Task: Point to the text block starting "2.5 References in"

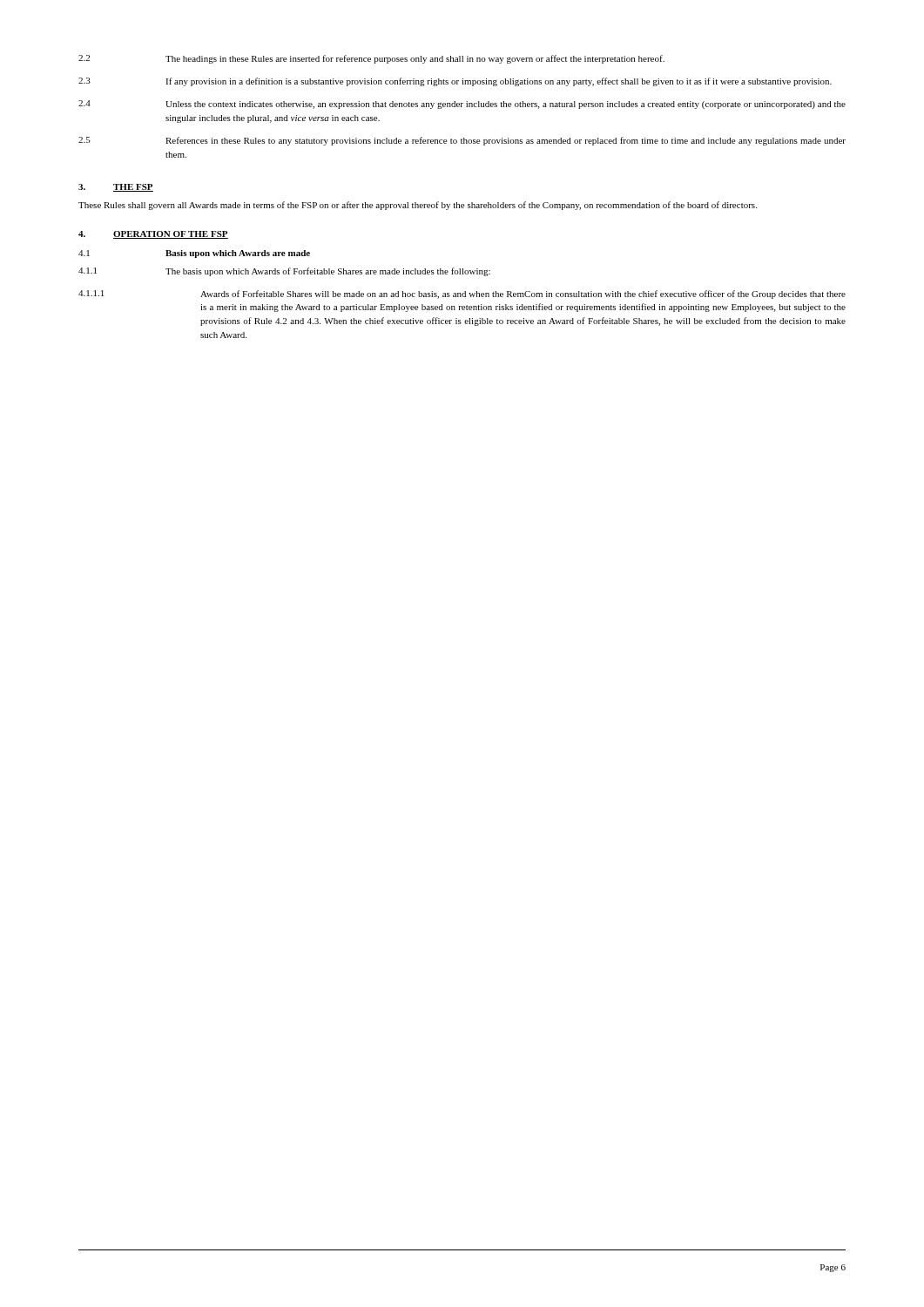Action: click(462, 148)
